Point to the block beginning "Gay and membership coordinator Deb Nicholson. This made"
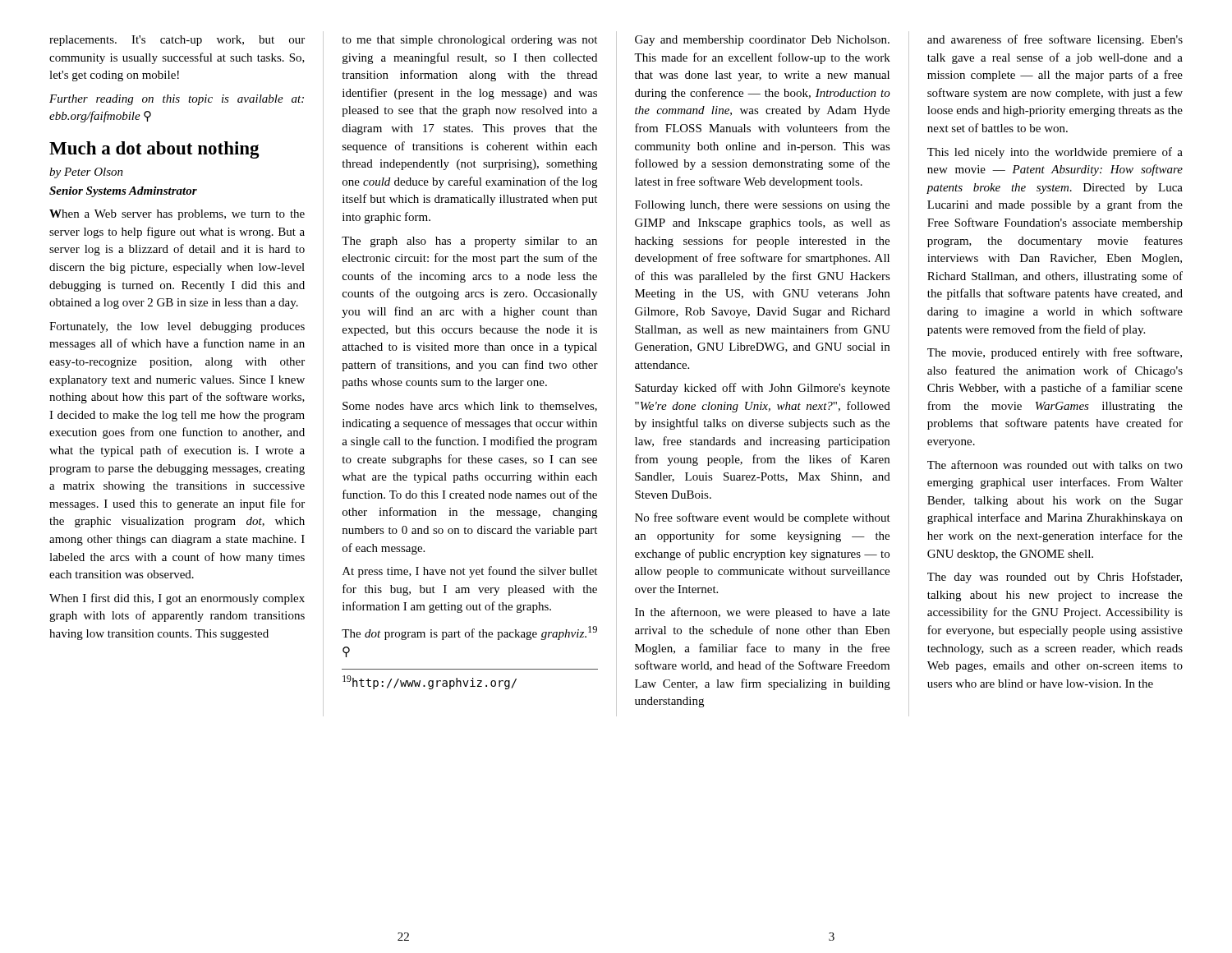The width and height of the screenshot is (1232, 953). pyautogui.click(x=762, y=41)
